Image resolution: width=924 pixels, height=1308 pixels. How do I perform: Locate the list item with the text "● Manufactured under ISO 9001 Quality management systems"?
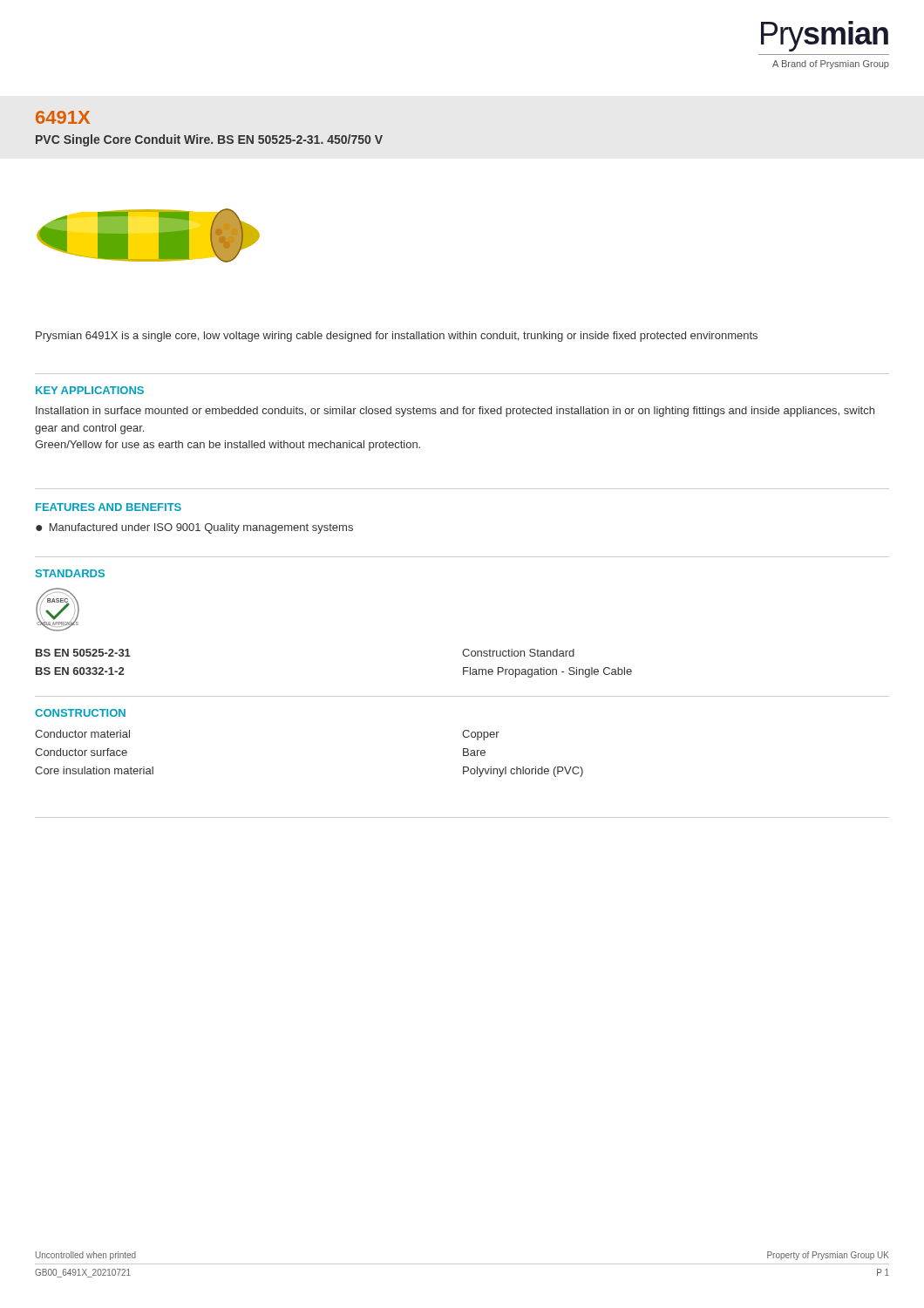coord(194,528)
